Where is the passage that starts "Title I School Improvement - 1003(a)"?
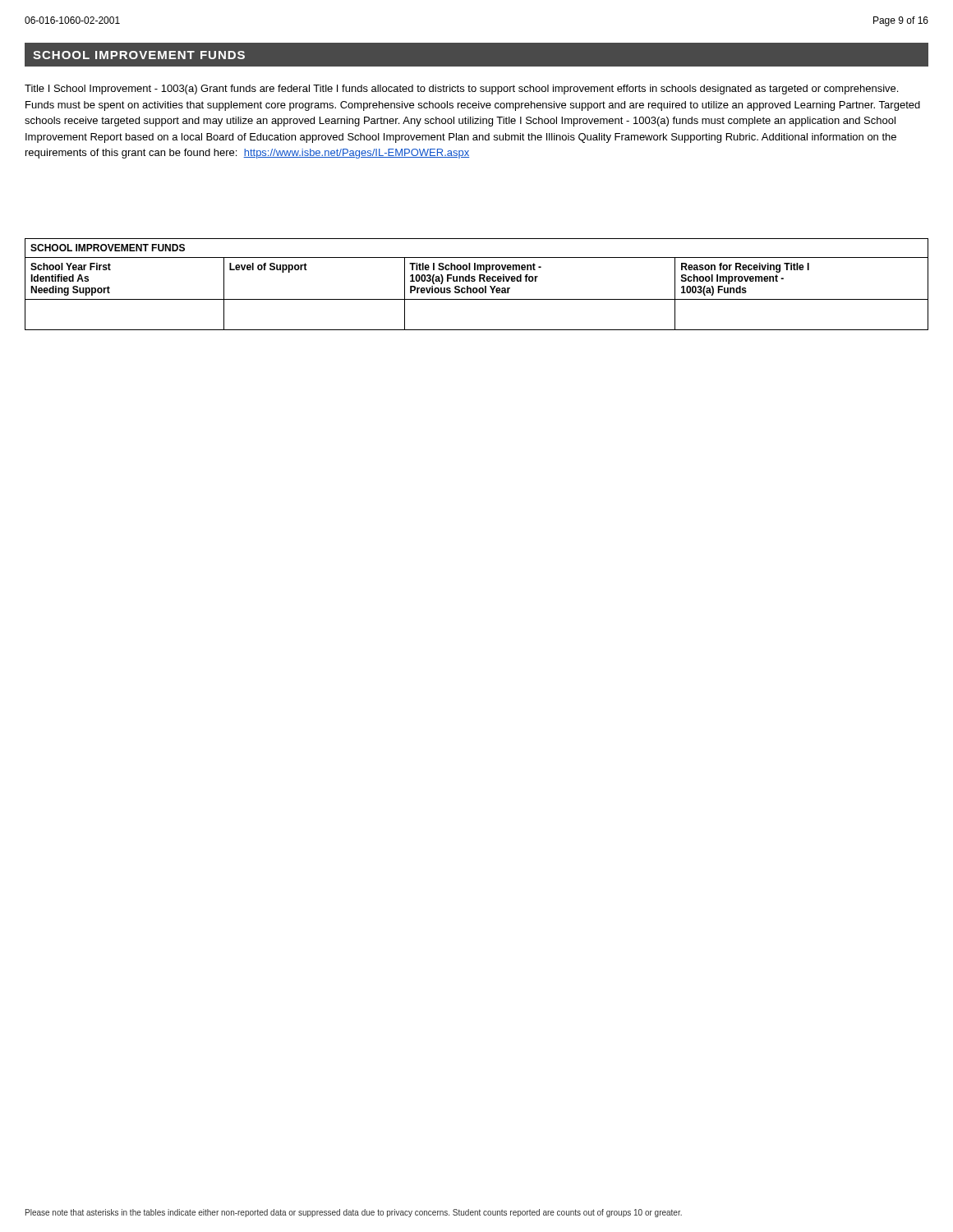This screenshot has height=1232, width=953. click(x=472, y=120)
